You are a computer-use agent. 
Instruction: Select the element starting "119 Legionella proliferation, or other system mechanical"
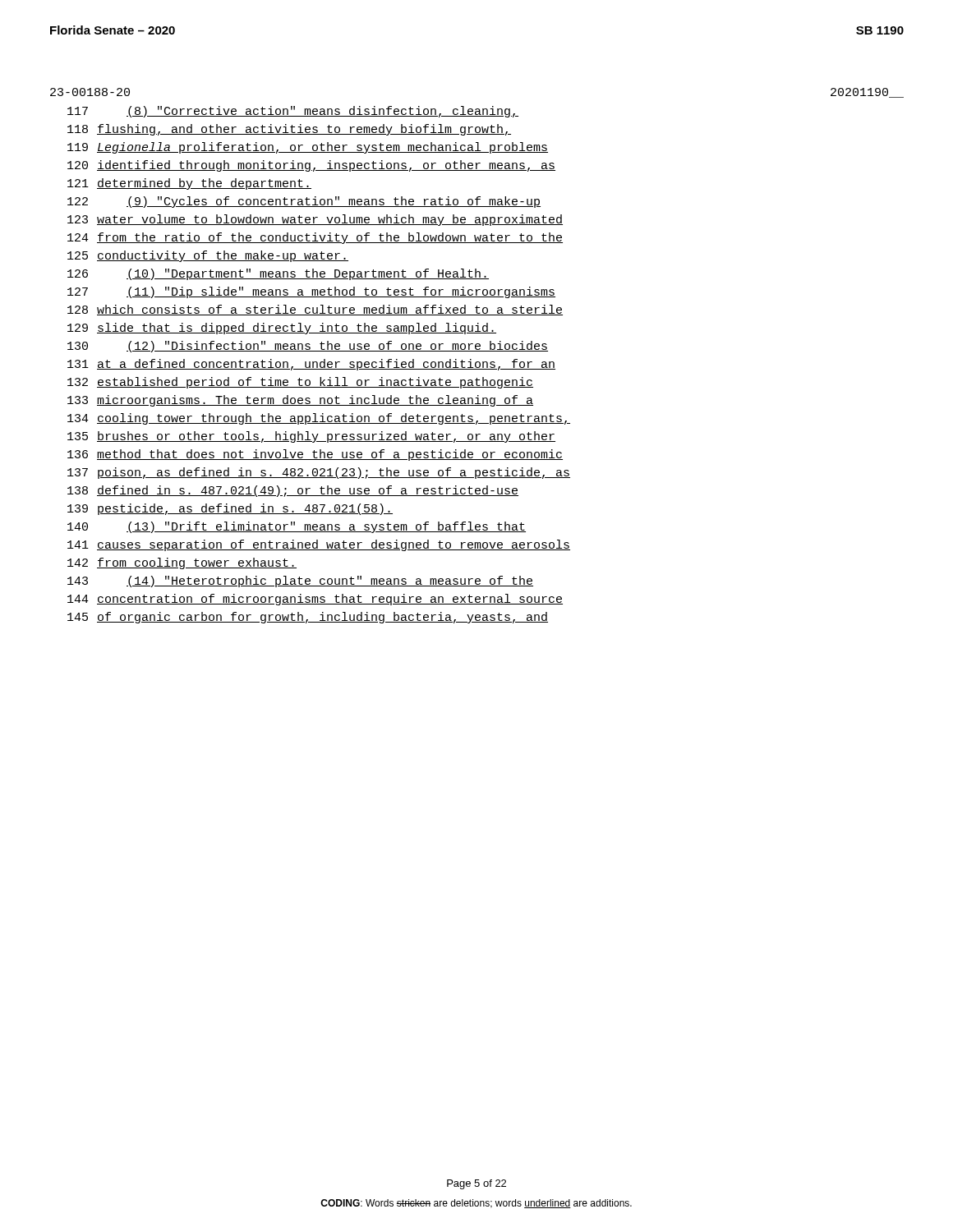[476, 149]
